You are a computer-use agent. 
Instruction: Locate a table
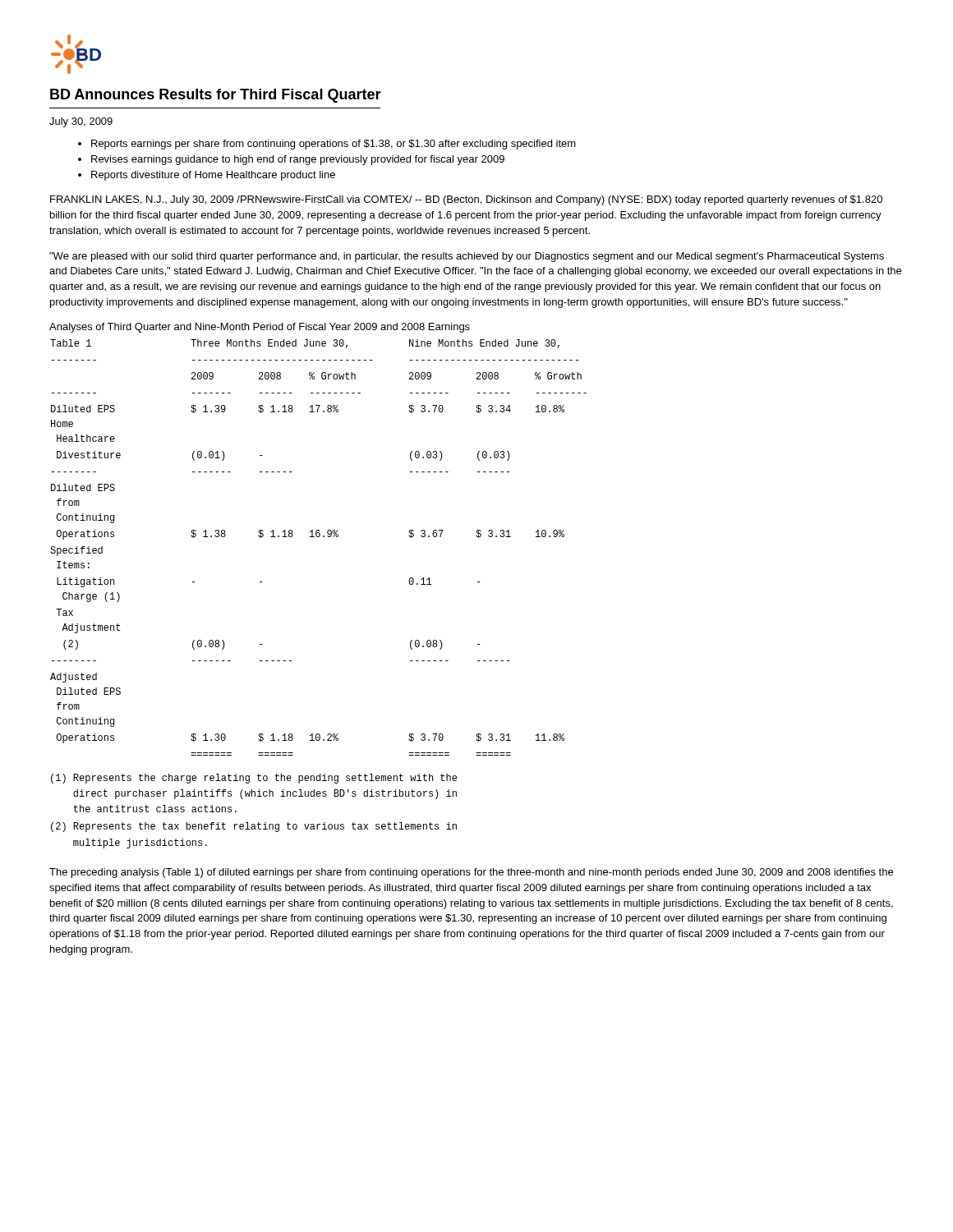pos(476,549)
